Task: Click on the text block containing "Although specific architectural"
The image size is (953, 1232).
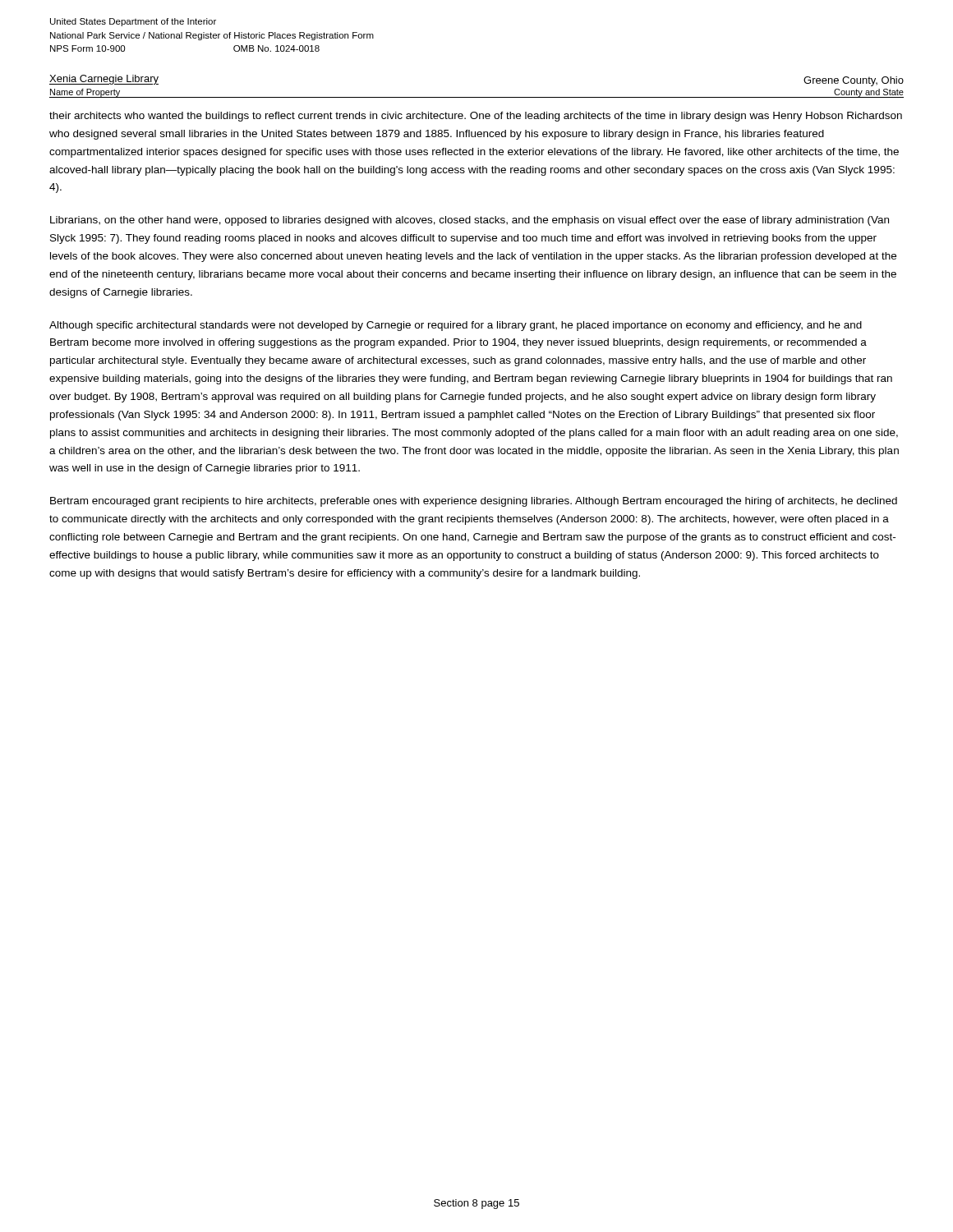Action: coord(474,396)
